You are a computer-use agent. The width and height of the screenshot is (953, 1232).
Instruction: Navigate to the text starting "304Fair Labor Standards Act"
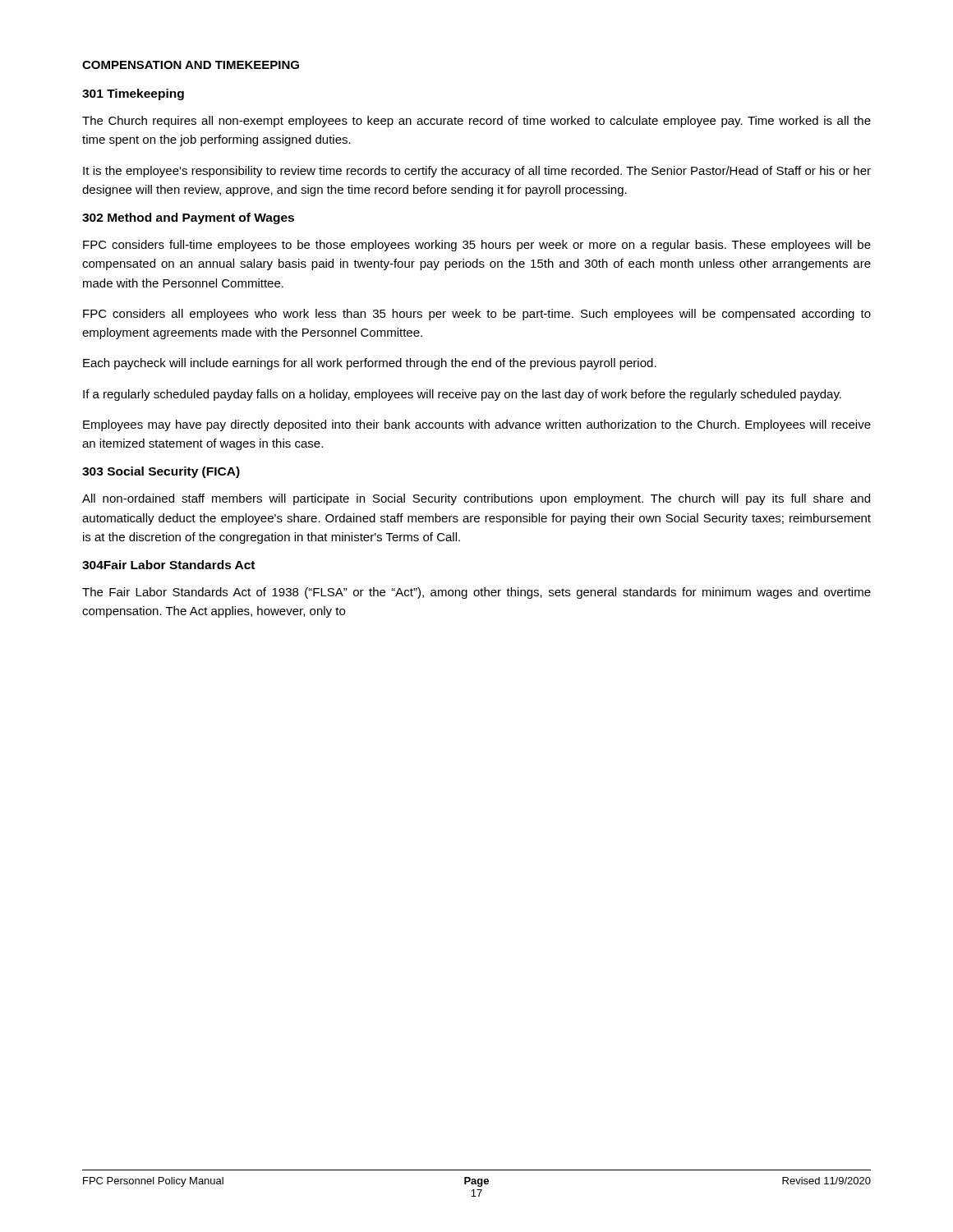point(169,565)
